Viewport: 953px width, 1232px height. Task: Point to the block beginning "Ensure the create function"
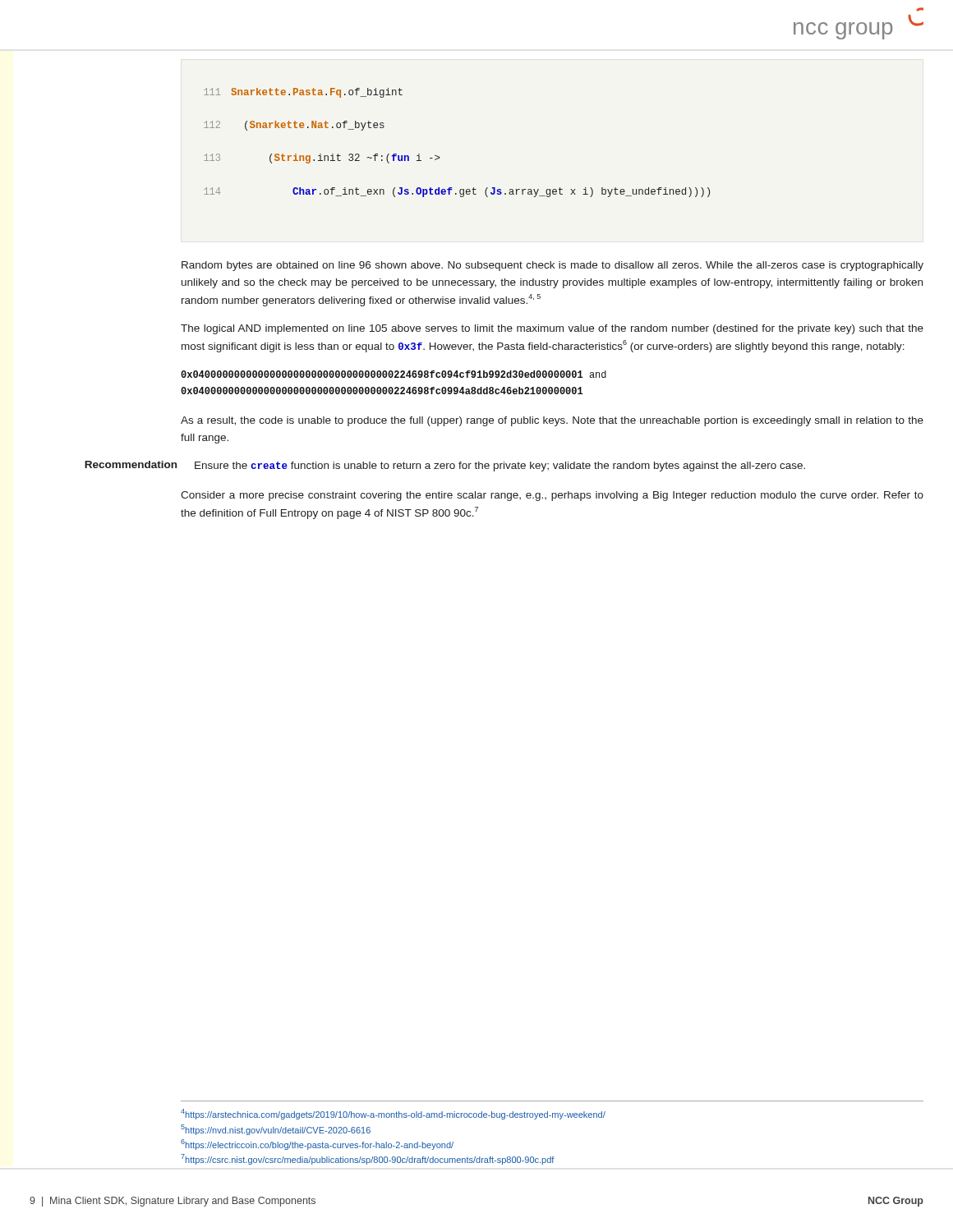point(500,466)
